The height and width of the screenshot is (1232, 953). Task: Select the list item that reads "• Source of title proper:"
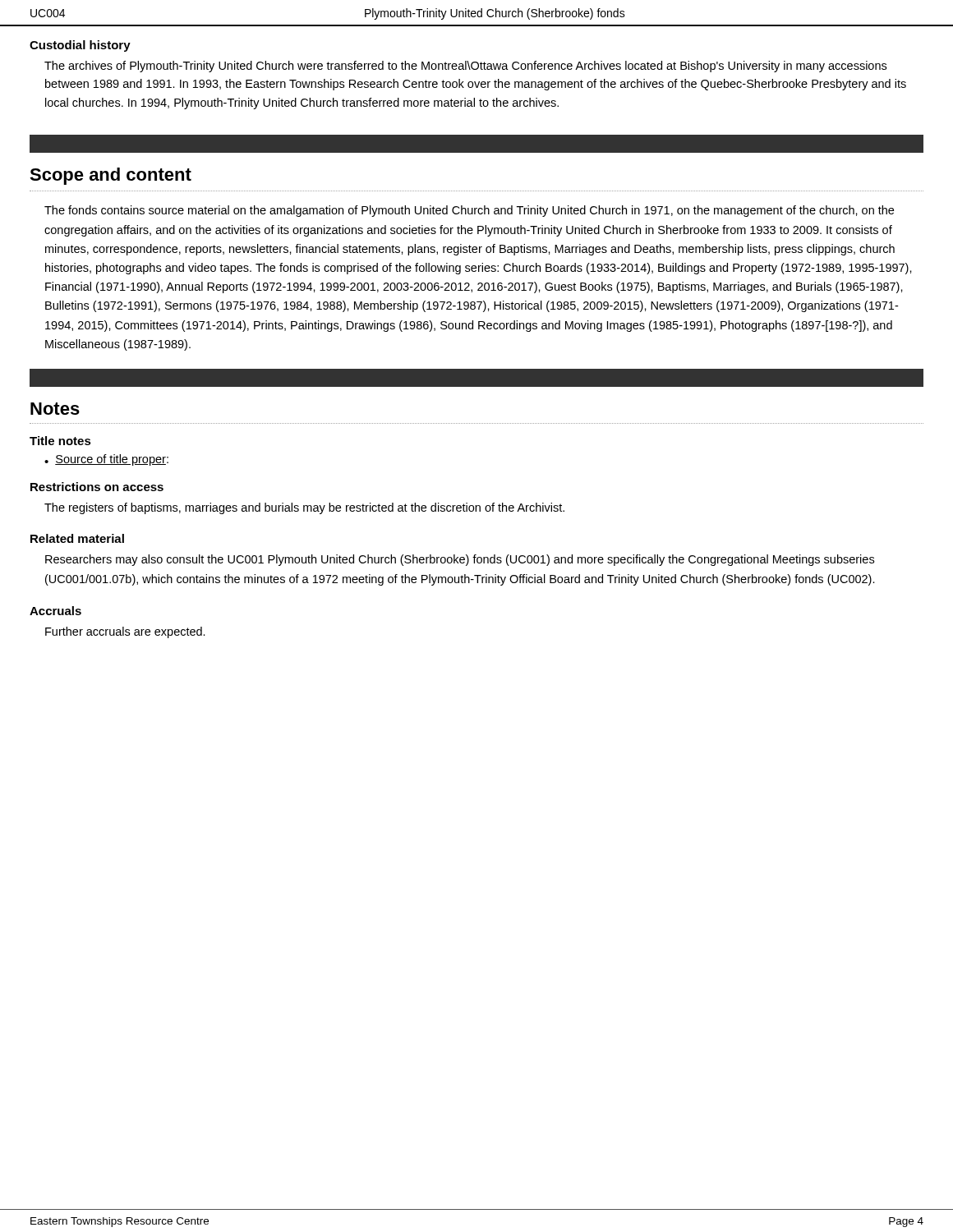(x=107, y=461)
